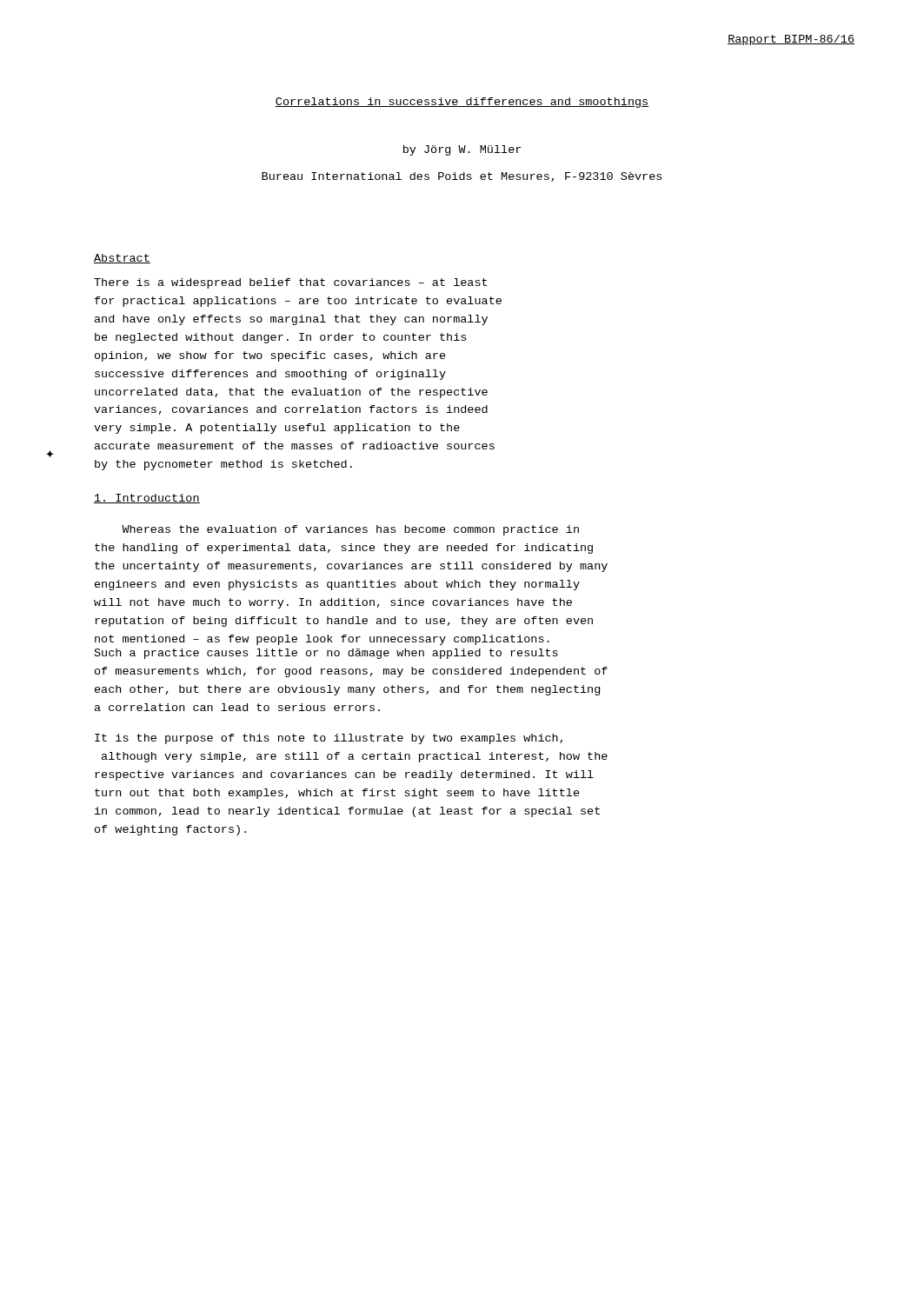Locate the text block with the text "Whereas the evaluation of variances"
This screenshot has width=924, height=1304.
pyautogui.click(x=351, y=584)
